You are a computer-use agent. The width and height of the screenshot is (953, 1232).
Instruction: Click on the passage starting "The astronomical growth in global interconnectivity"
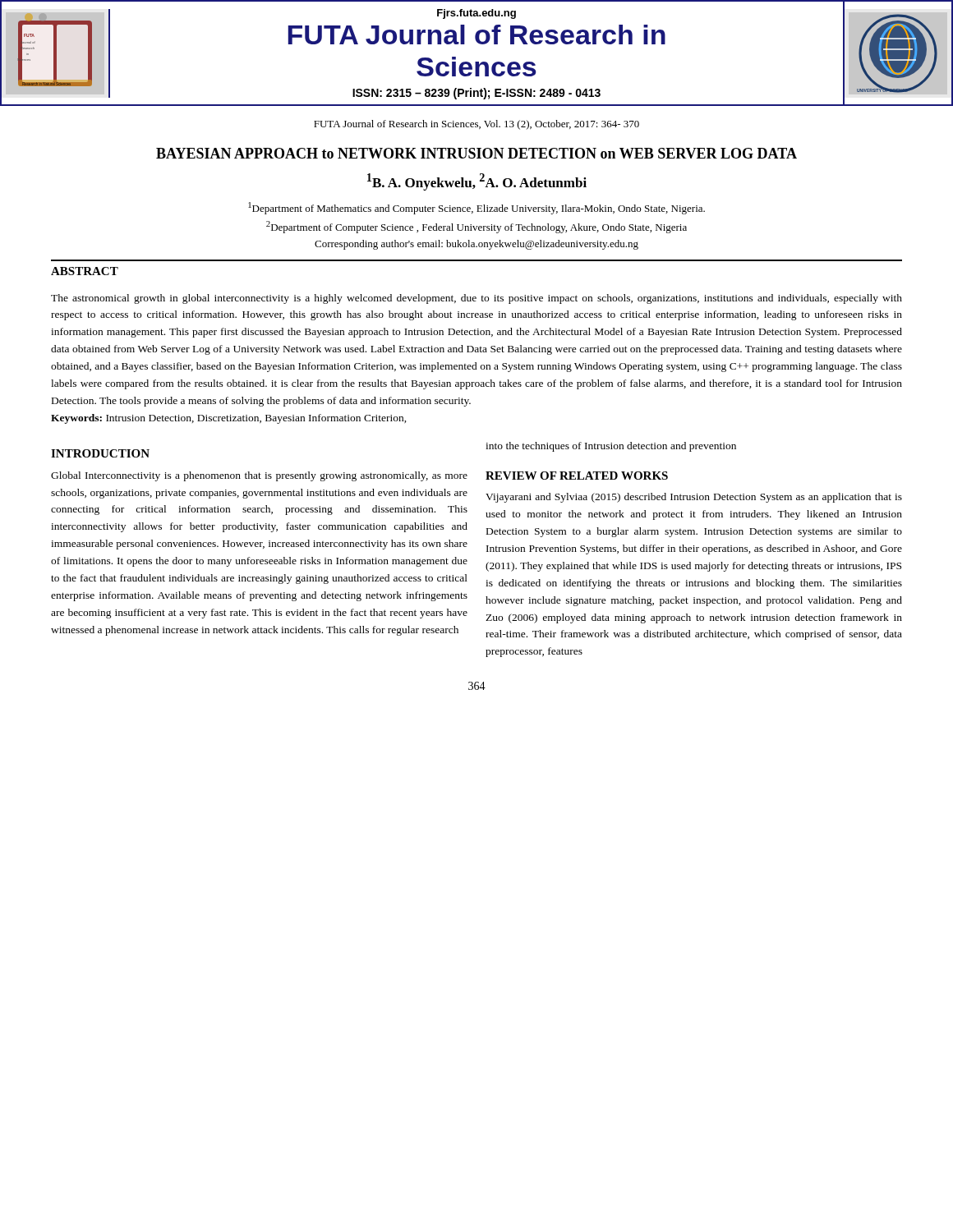coord(476,358)
